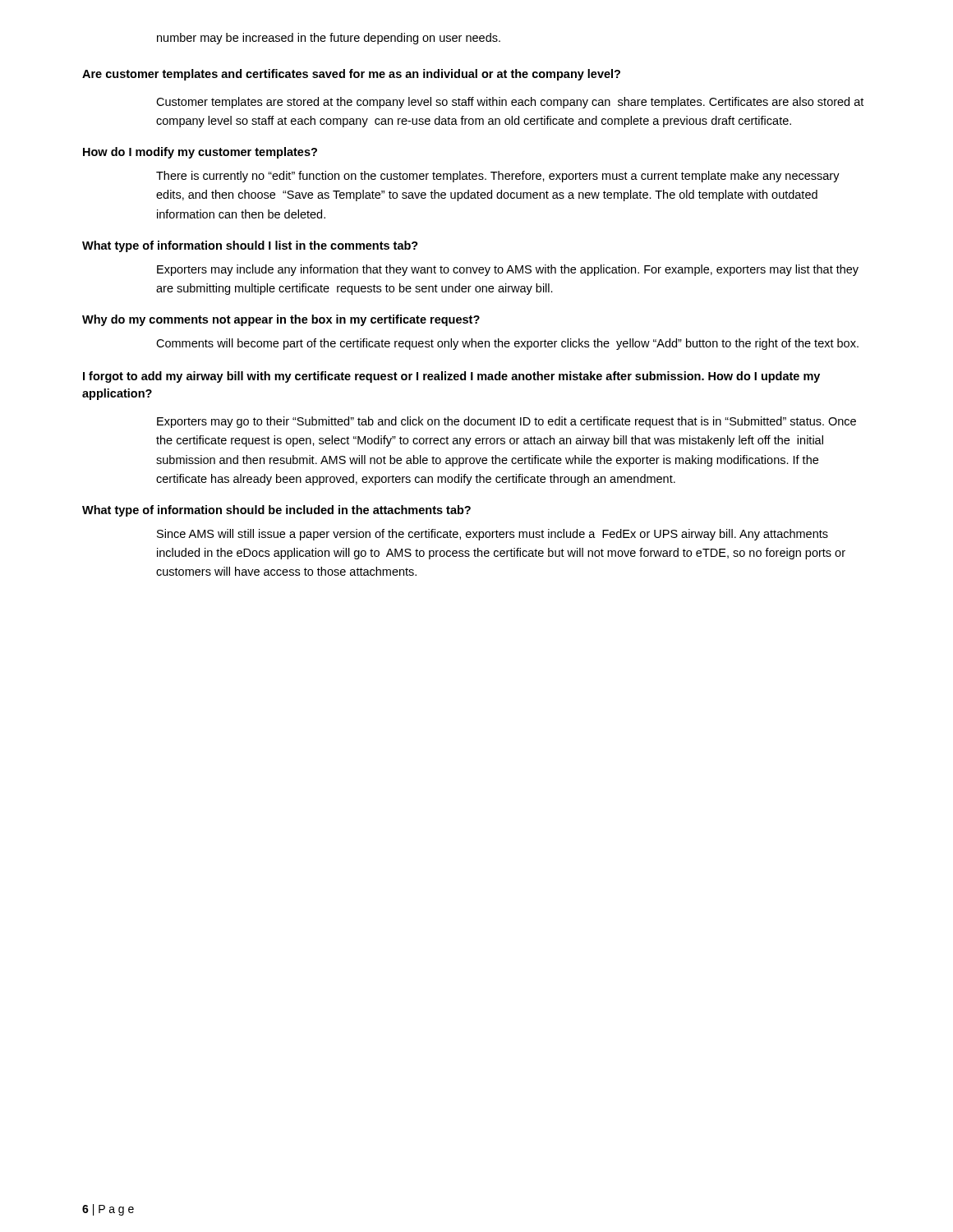The height and width of the screenshot is (1232, 953).
Task: Locate the block of text that opens with "Exporters may go to their “Submitted” tab and"
Action: click(x=506, y=450)
